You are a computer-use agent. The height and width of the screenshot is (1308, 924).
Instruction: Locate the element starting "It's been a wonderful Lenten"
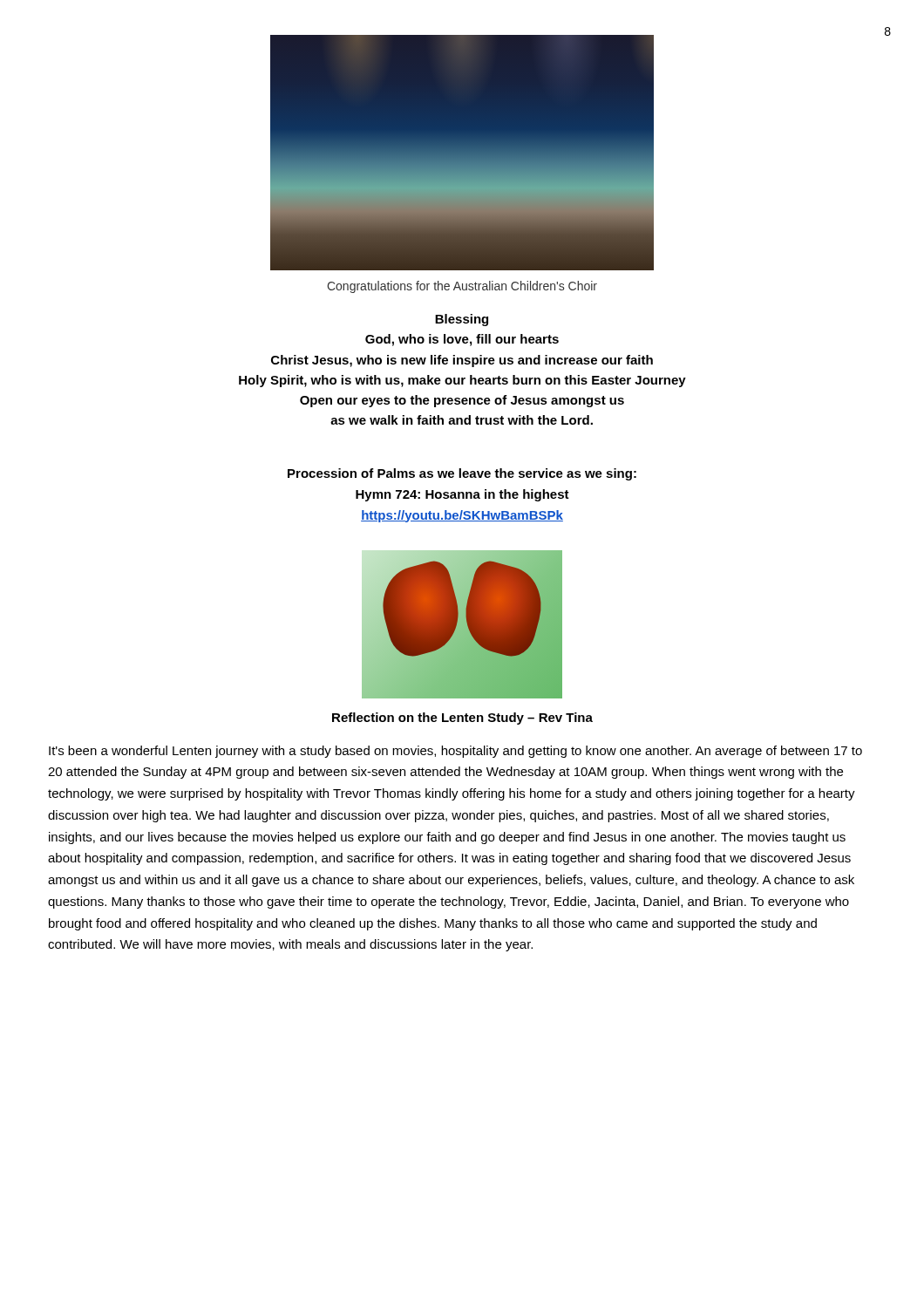(x=455, y=847)
